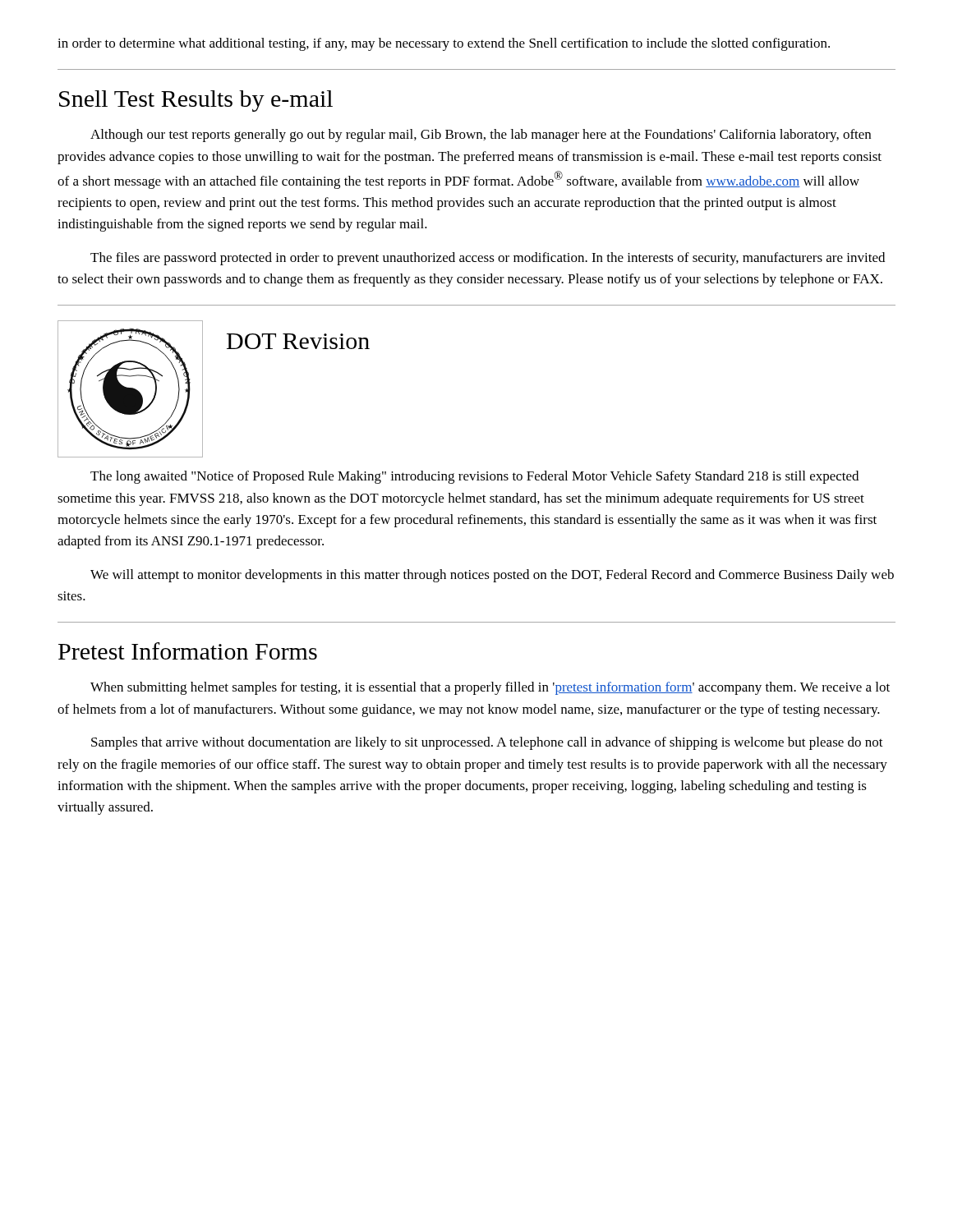Locate the section header containing "Snell Test Results by e-mail"
Screen dimensions: 1232x953
coord(195,98)
